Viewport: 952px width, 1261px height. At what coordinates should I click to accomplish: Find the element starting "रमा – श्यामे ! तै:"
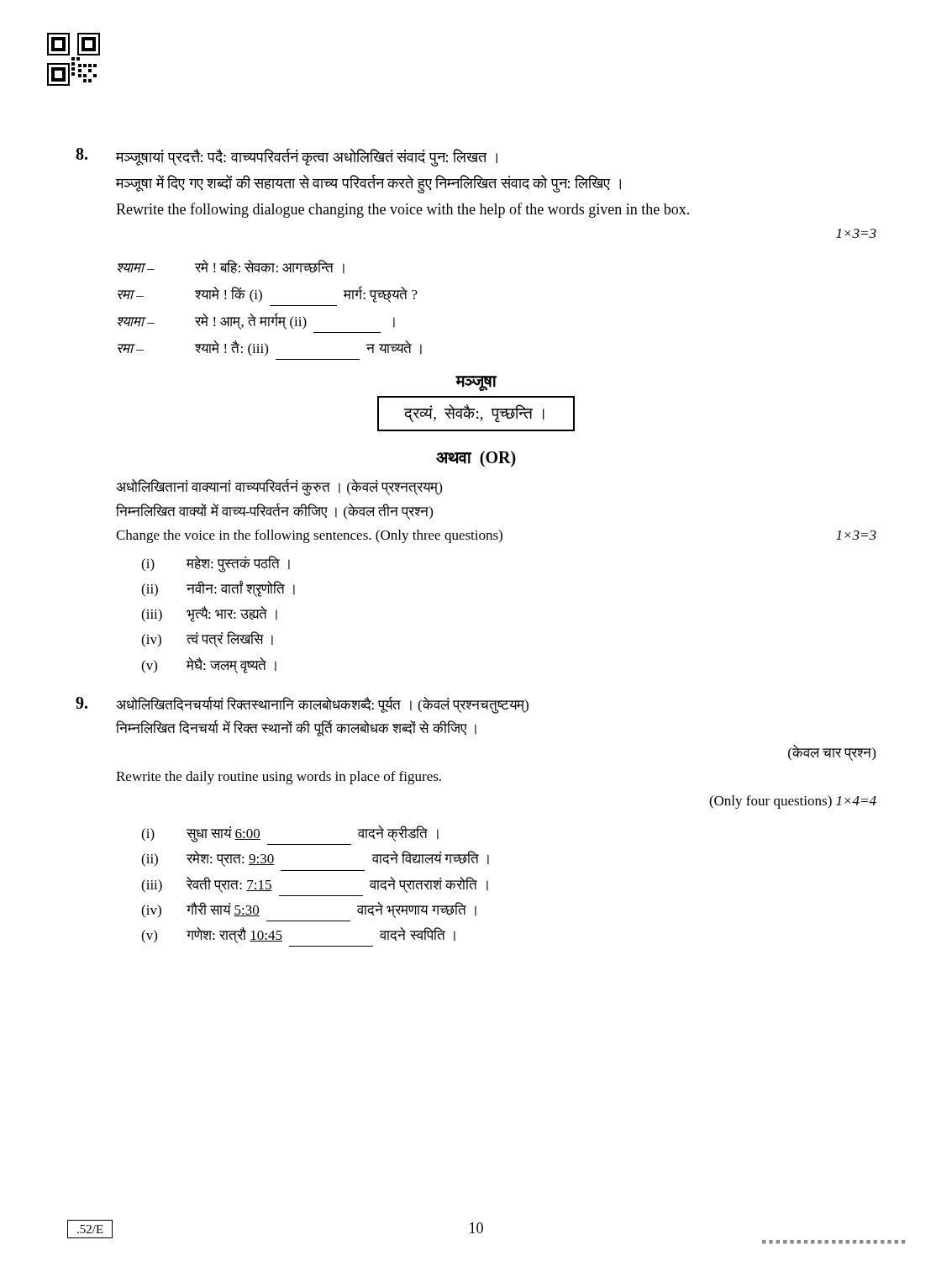tap(270, 349)
